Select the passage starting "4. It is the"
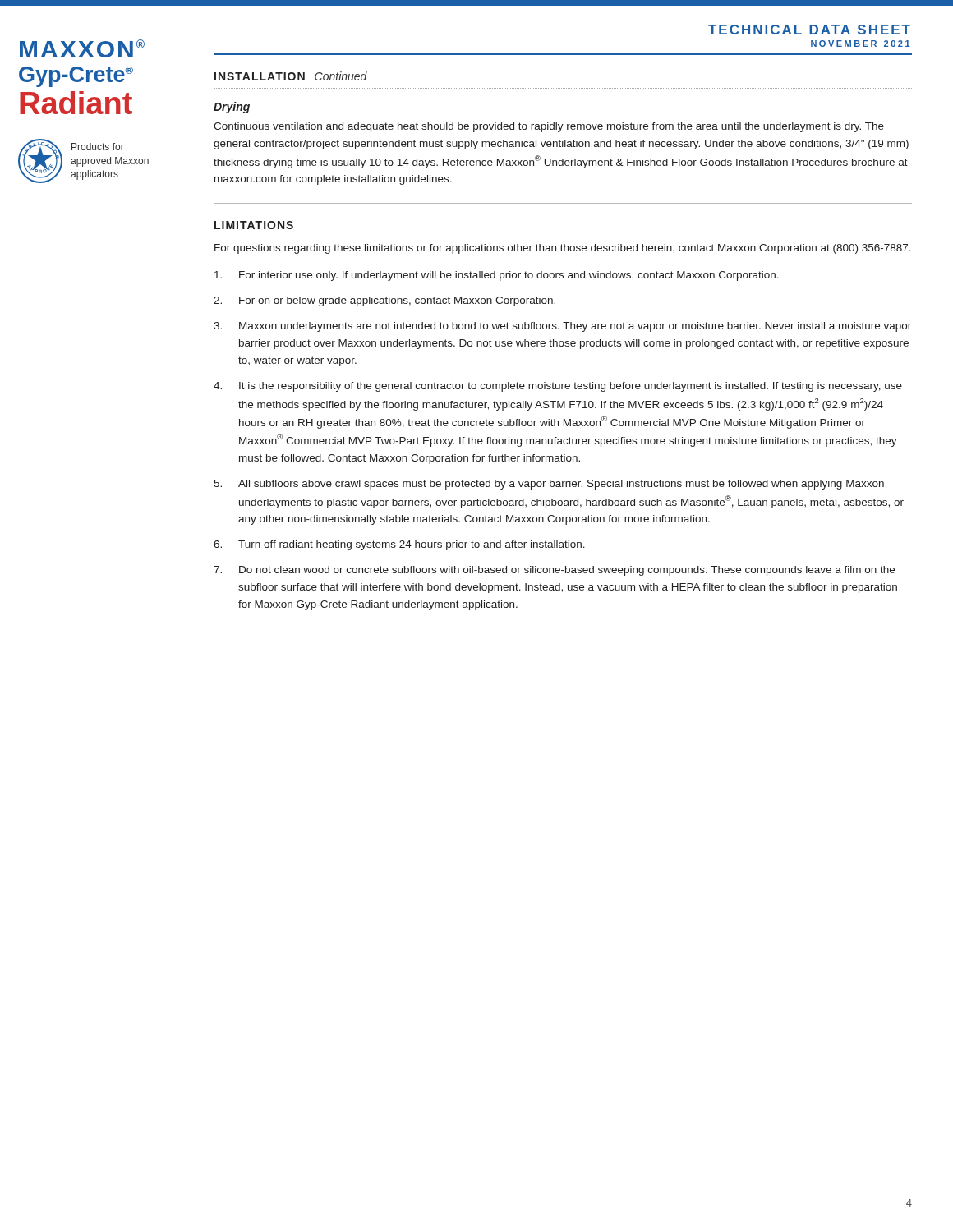Viewport: 953px width, 1232px height. coord(563,422)
